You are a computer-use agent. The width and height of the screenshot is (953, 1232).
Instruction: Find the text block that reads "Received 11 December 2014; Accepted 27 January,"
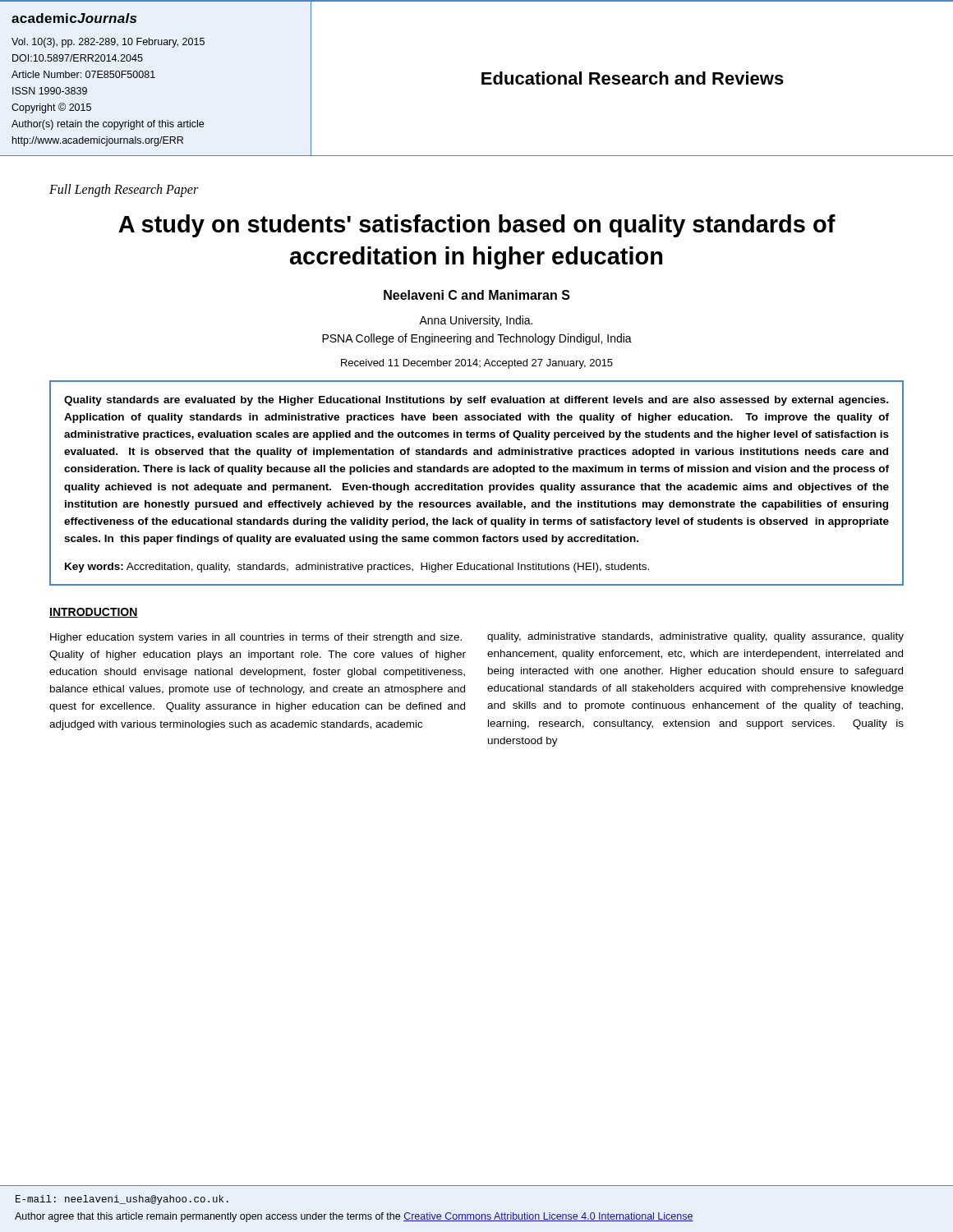476,362
